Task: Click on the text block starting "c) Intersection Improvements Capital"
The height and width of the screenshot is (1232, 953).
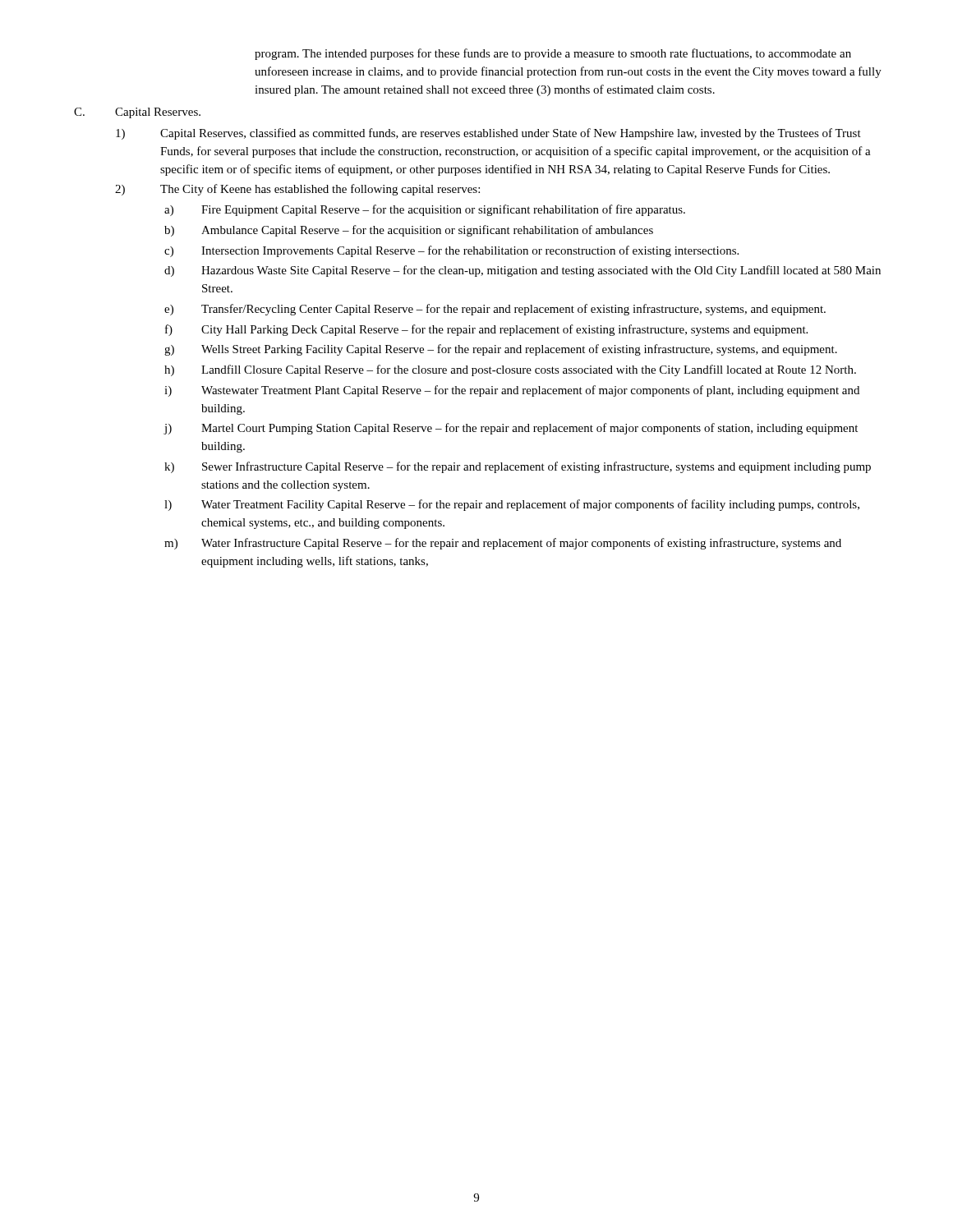Action: tap(526, 251)
